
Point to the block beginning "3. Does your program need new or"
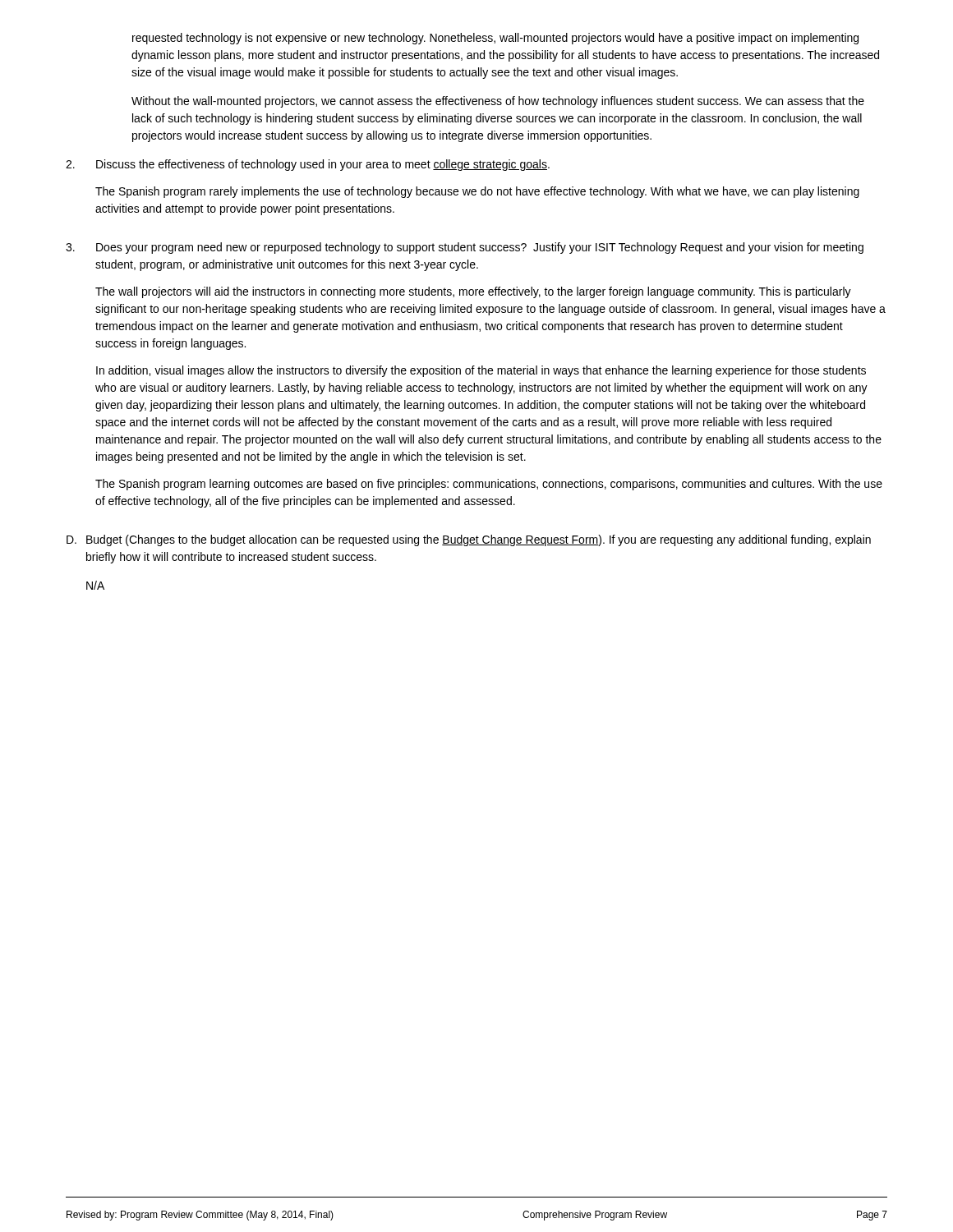(476, 379)
